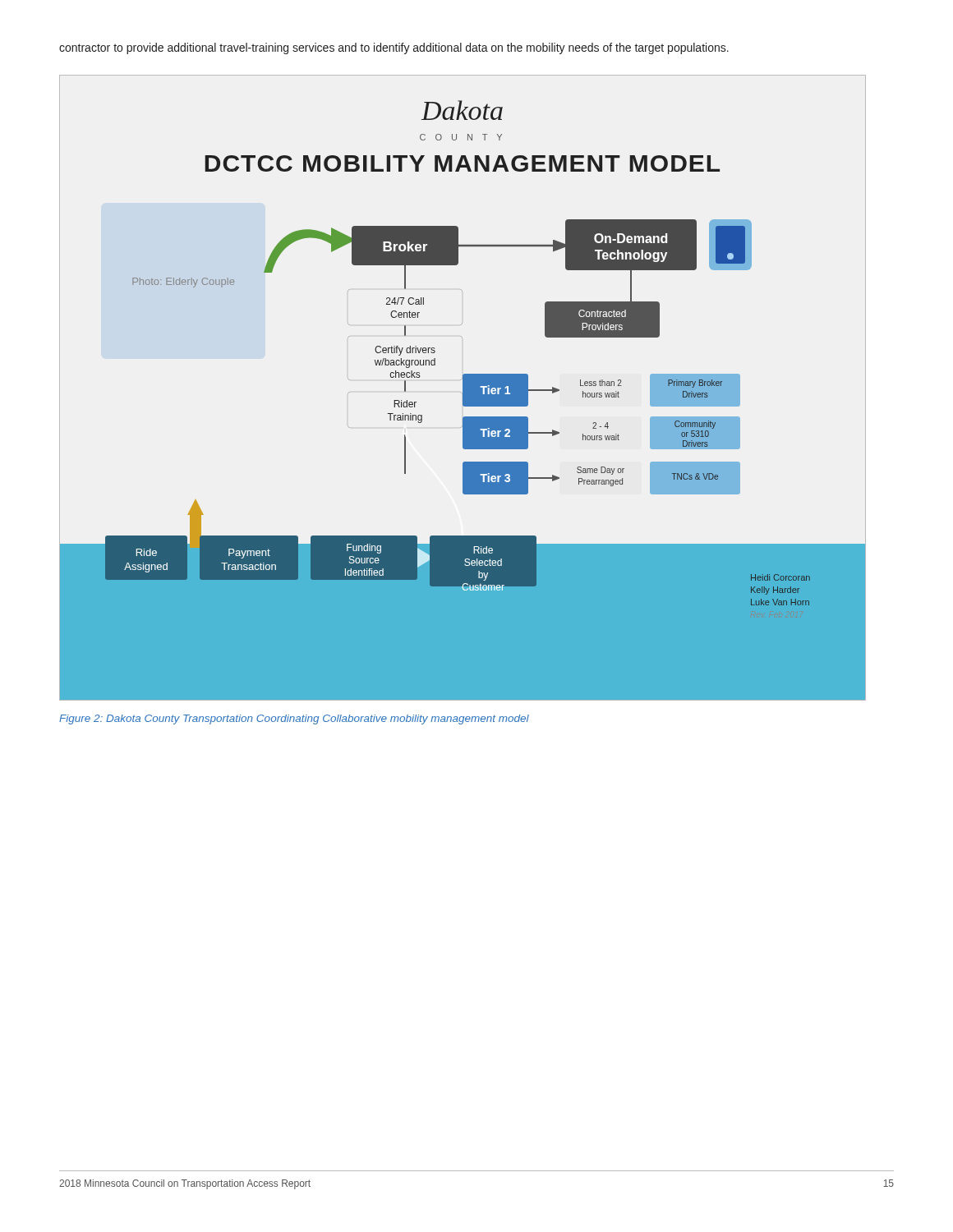Click on the passage starting "contractor to provide additional travel-training services and to"
The height and width of the screenshot is (1232, 953).
(394, 48)
